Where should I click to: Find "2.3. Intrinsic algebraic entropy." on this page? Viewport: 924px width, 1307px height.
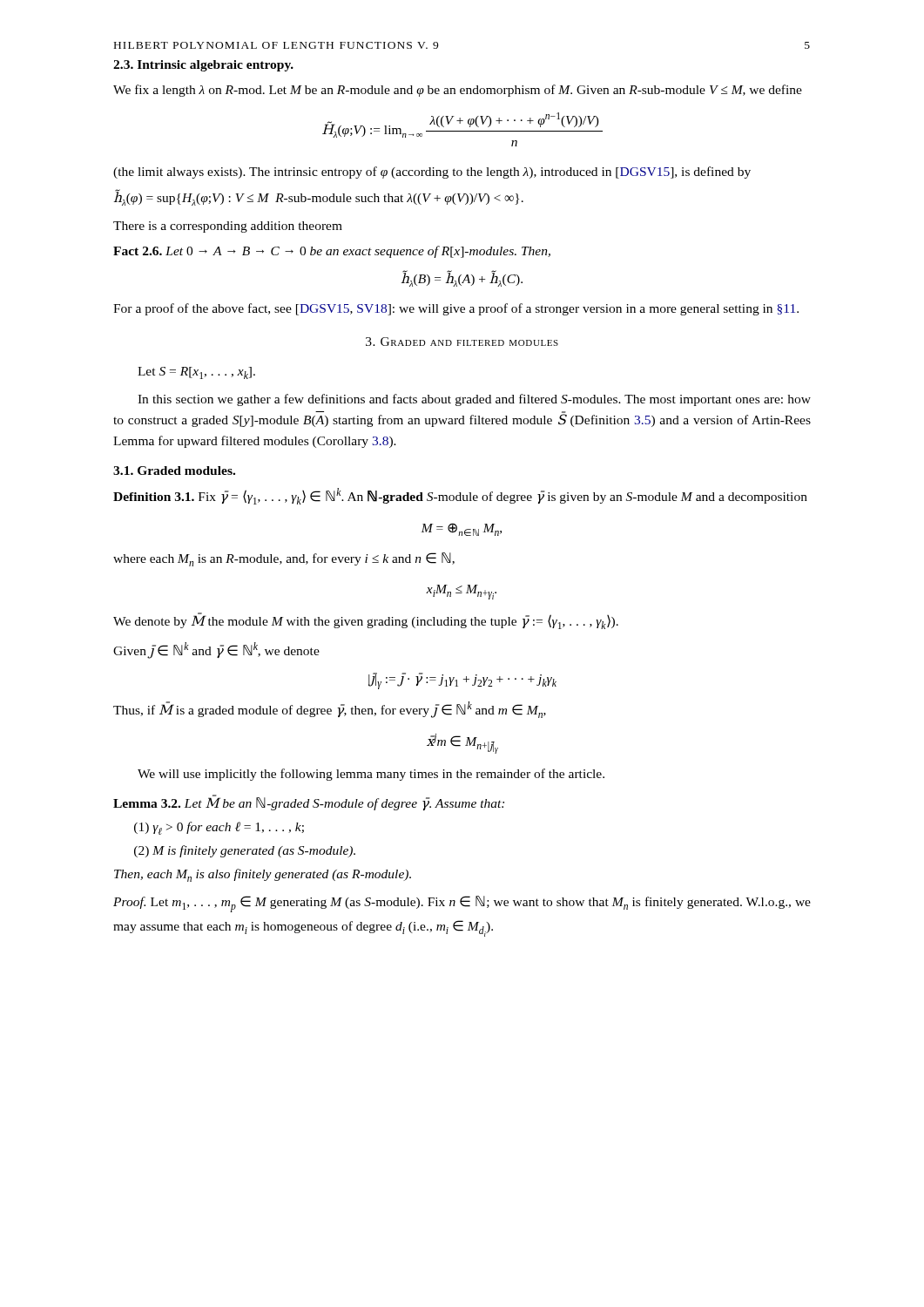click(x=203, y=64)
